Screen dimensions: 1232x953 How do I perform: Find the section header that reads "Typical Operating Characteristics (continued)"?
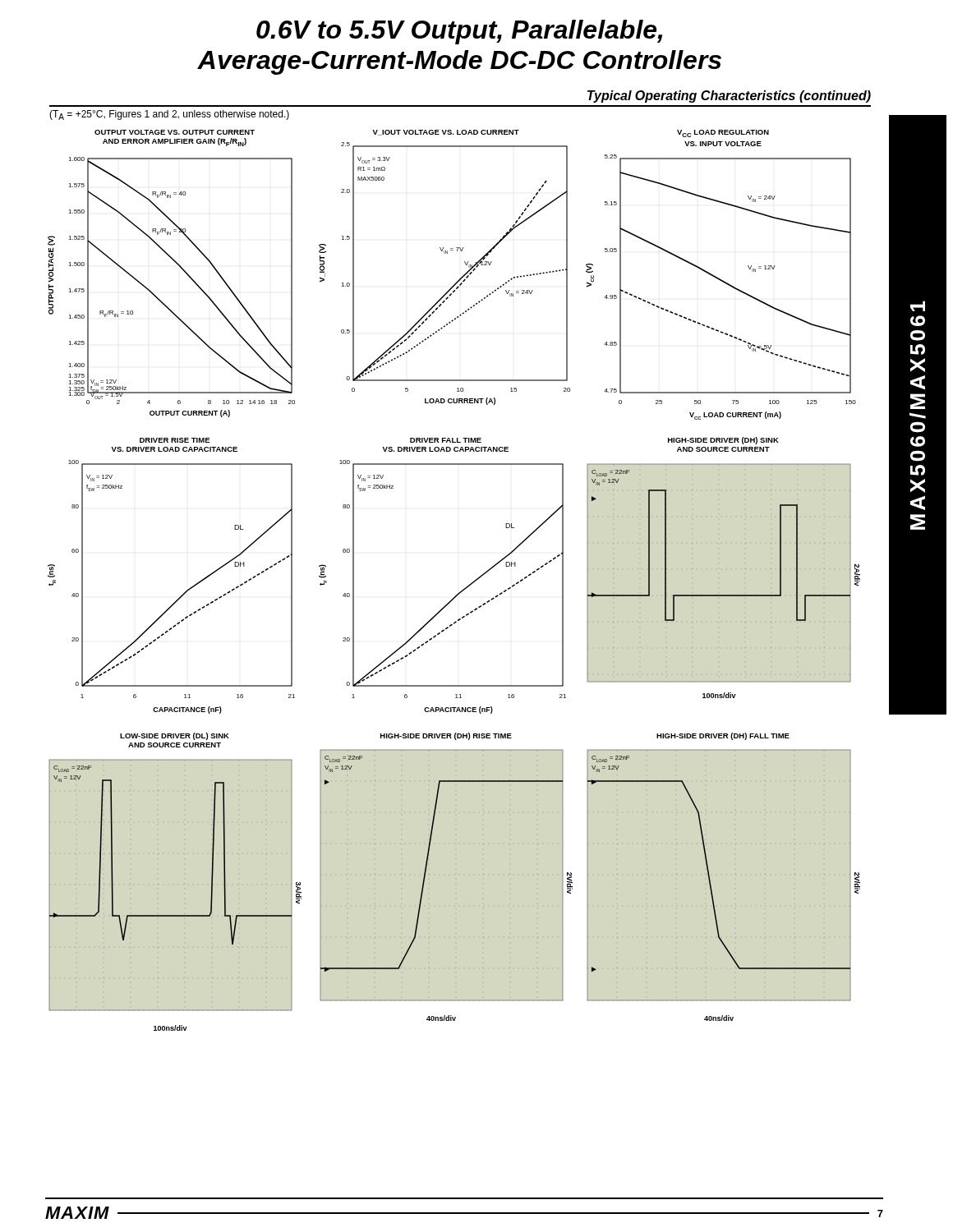tap(729, 96)
